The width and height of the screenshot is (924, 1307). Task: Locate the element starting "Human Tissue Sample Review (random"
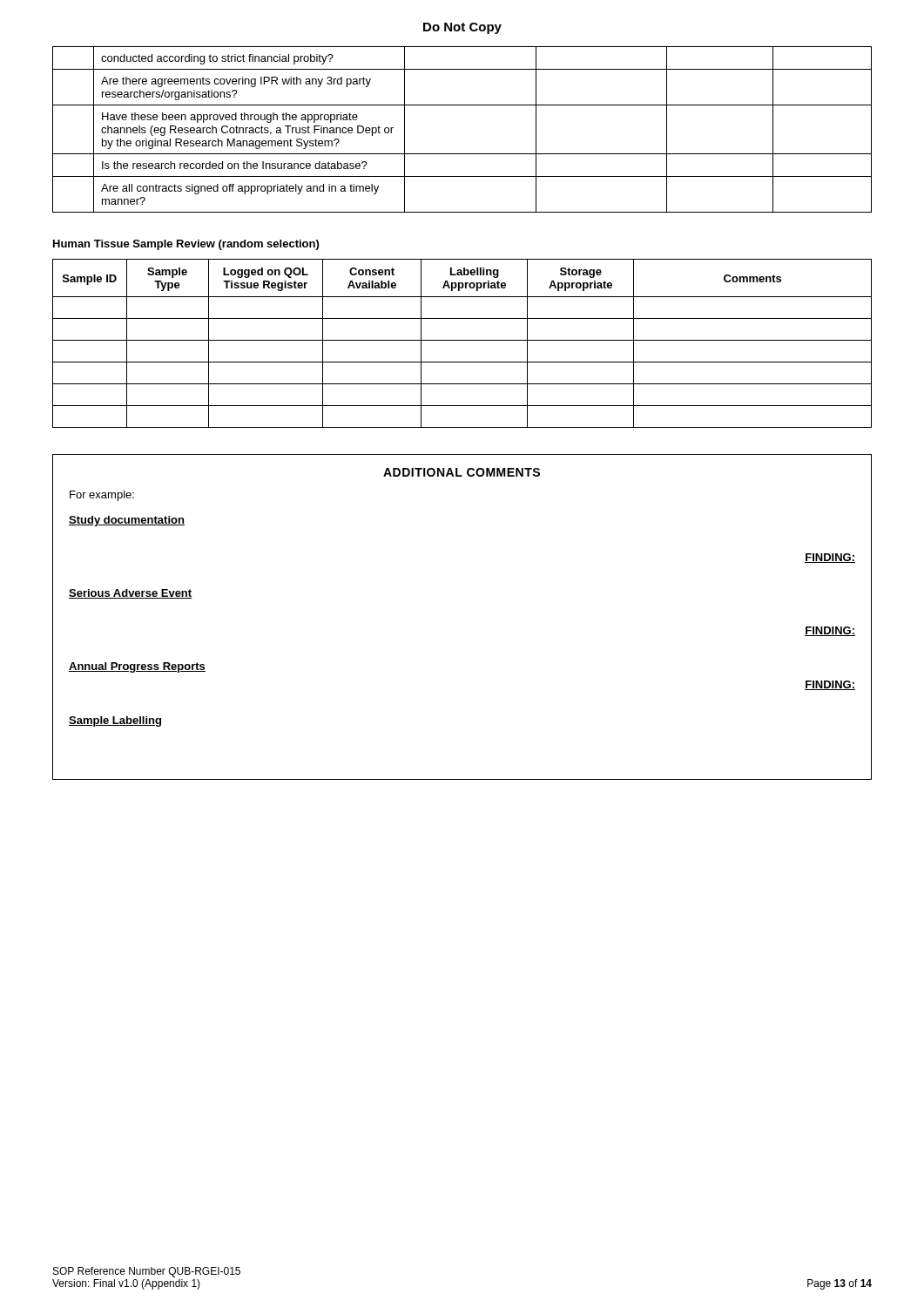pyautogui.click(x=186, y=243)
